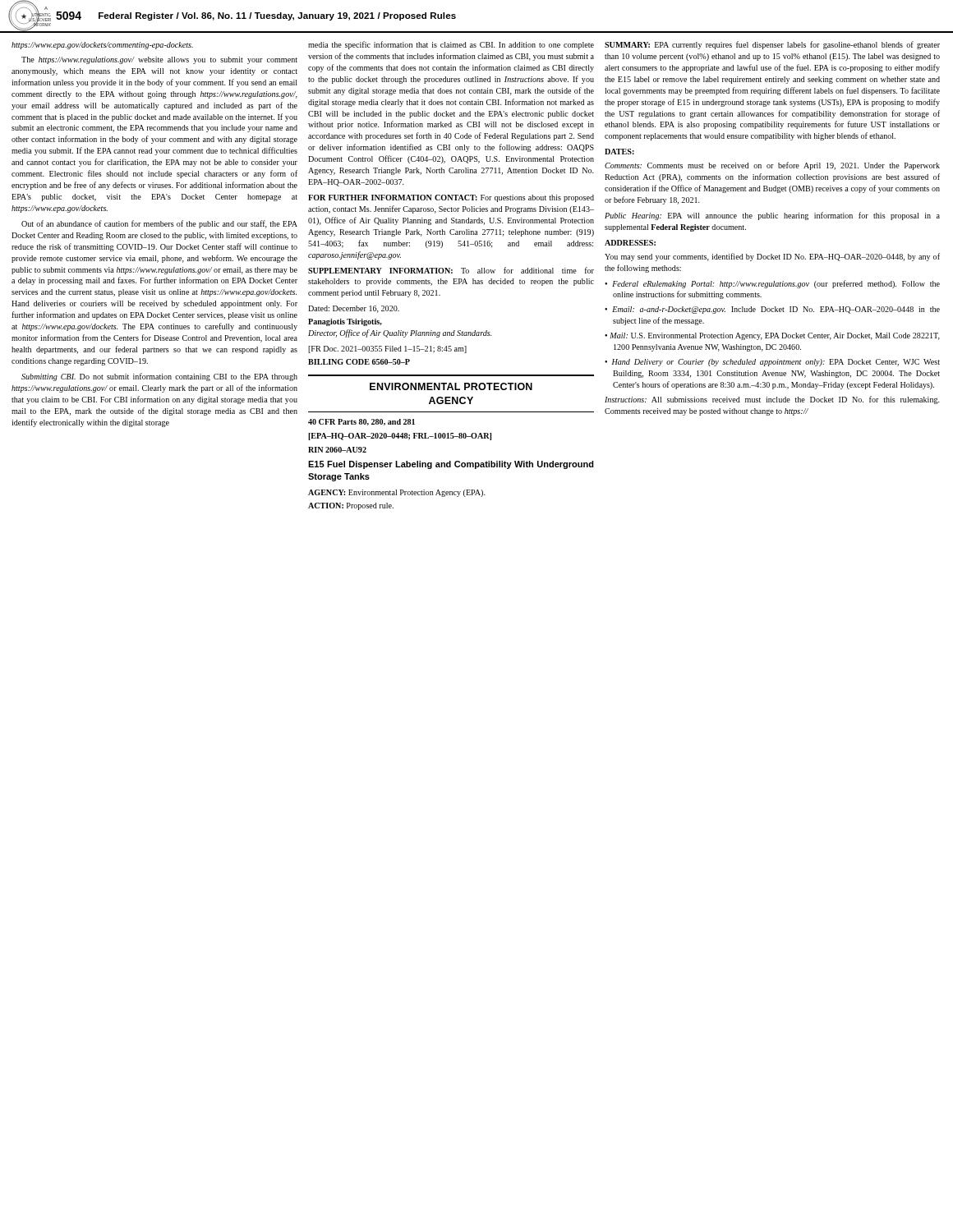Find the text that says "RIN 2060–AU92"
Screen dimensions: 1232x953
(x=451, y=450)
